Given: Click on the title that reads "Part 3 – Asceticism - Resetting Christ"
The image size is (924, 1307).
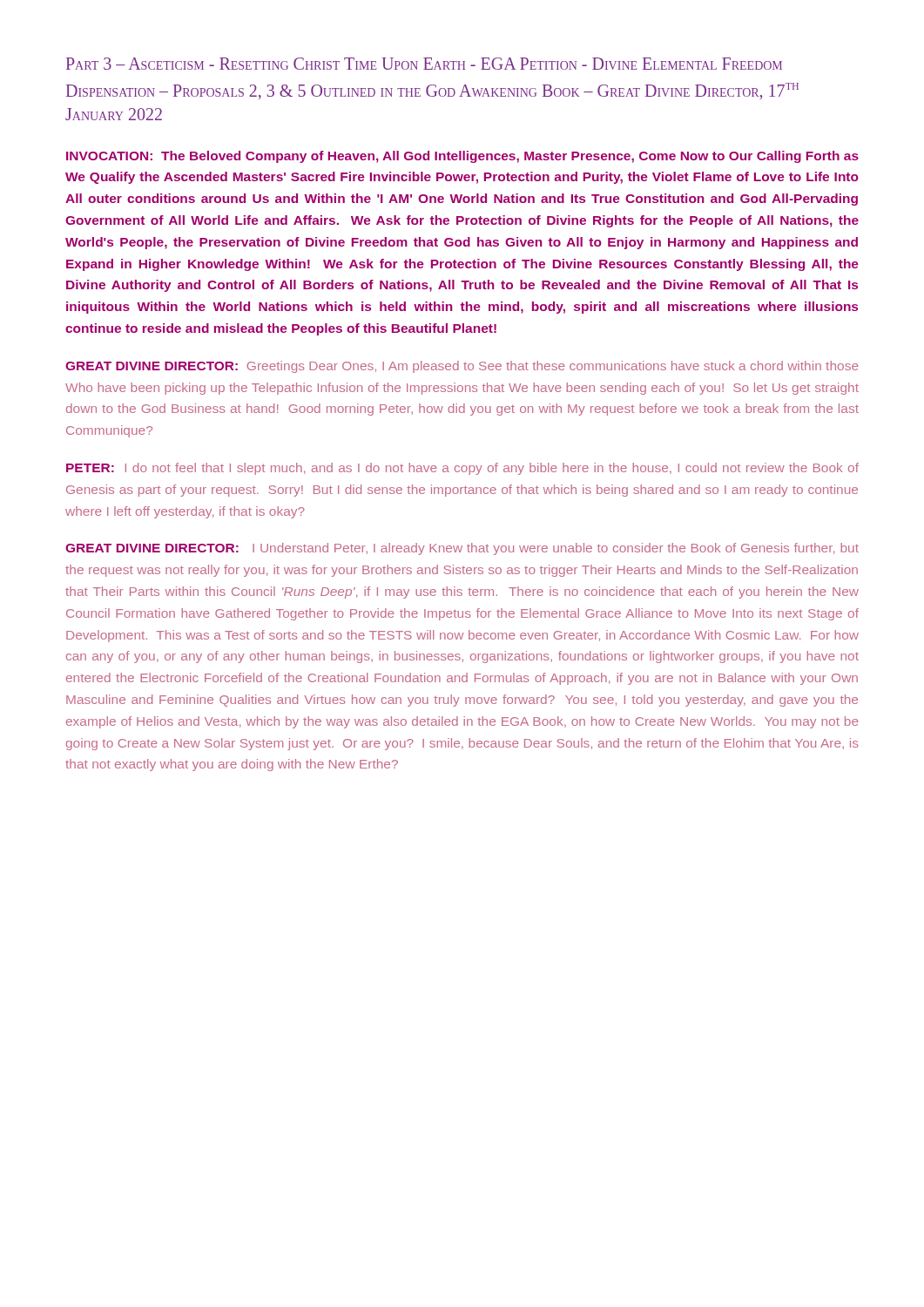Looking at the screenshot, I should 432,89.
